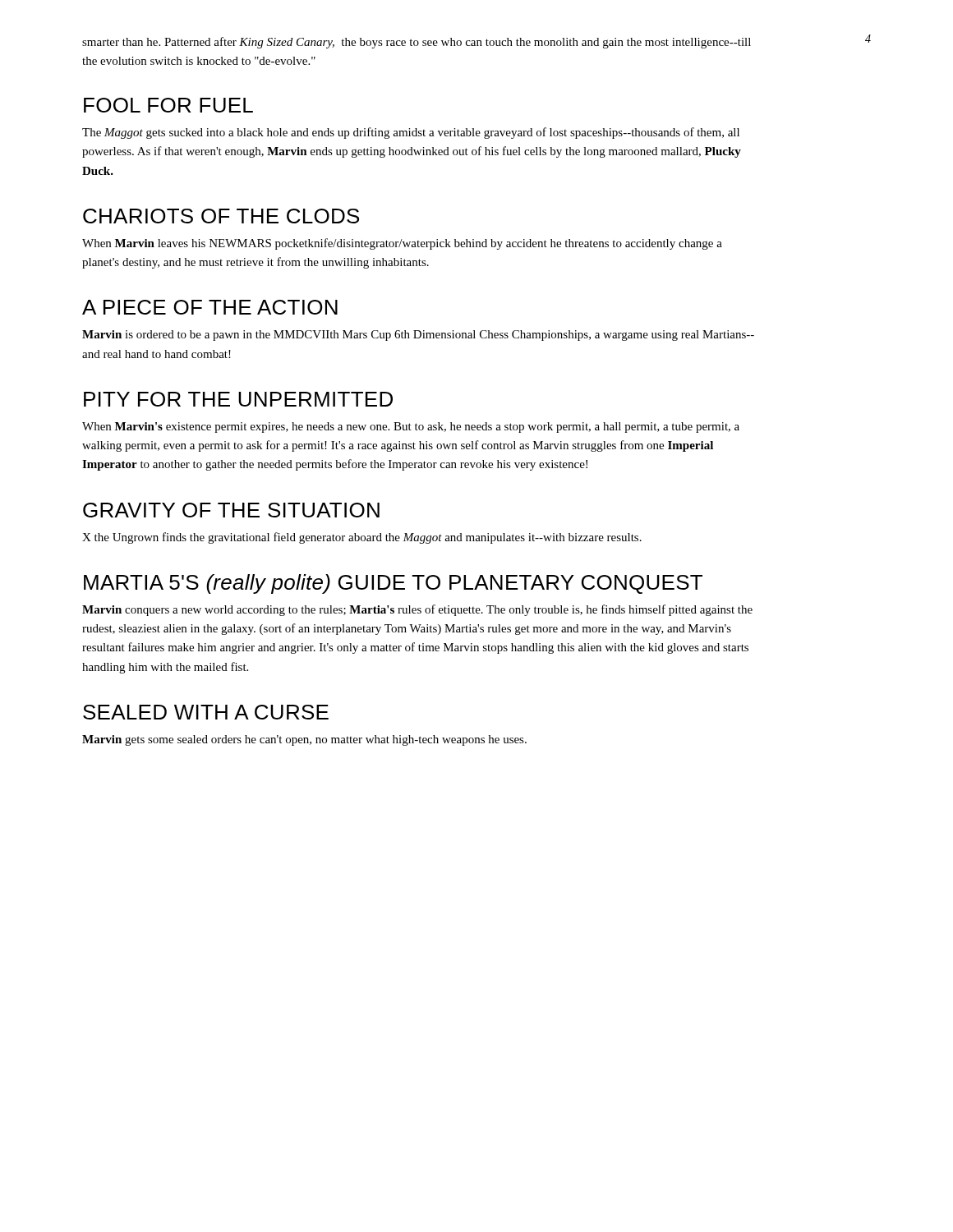Find "CHARIOTS OF THE CLODS" on this page
Image resolution: width=953 pixels, height=1232 pixels.
pos(221,216)
